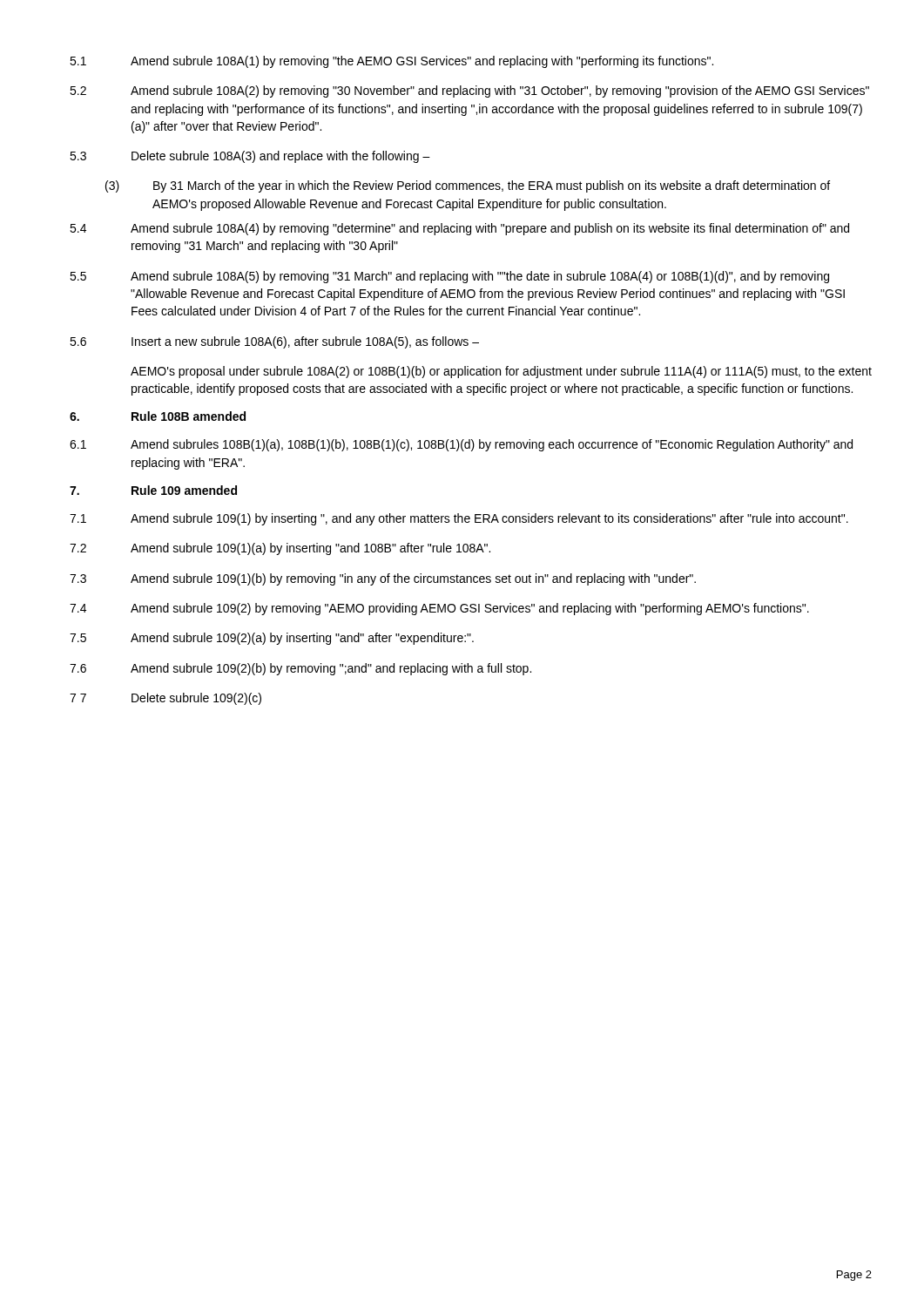
Task: Locate the passage starting "5.3 Delete subrule 108A(3) and replace with"
Action: pos(250,157)
